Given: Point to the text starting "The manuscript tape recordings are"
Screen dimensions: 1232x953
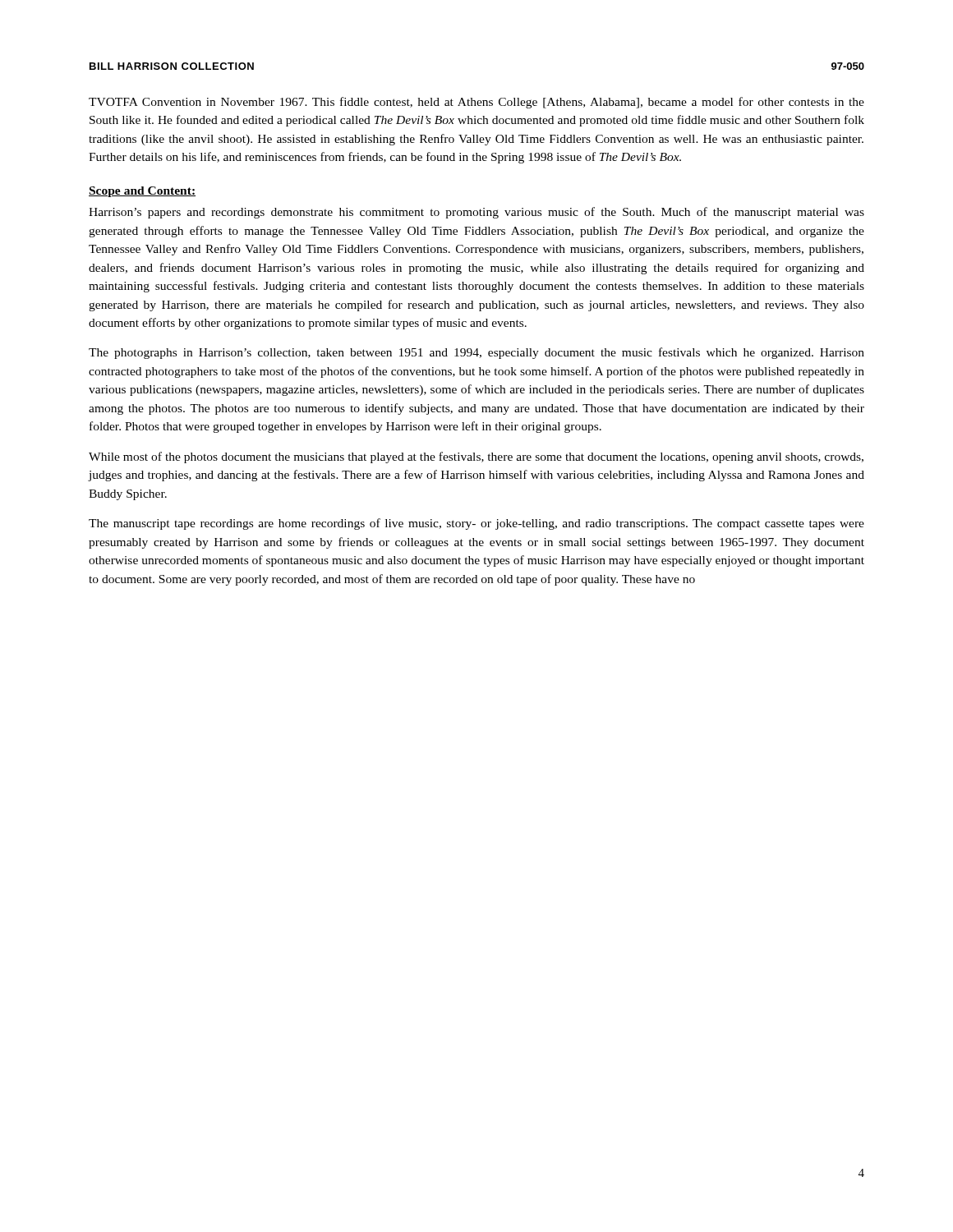Looking at the screenshot, I should click(476, 551).
